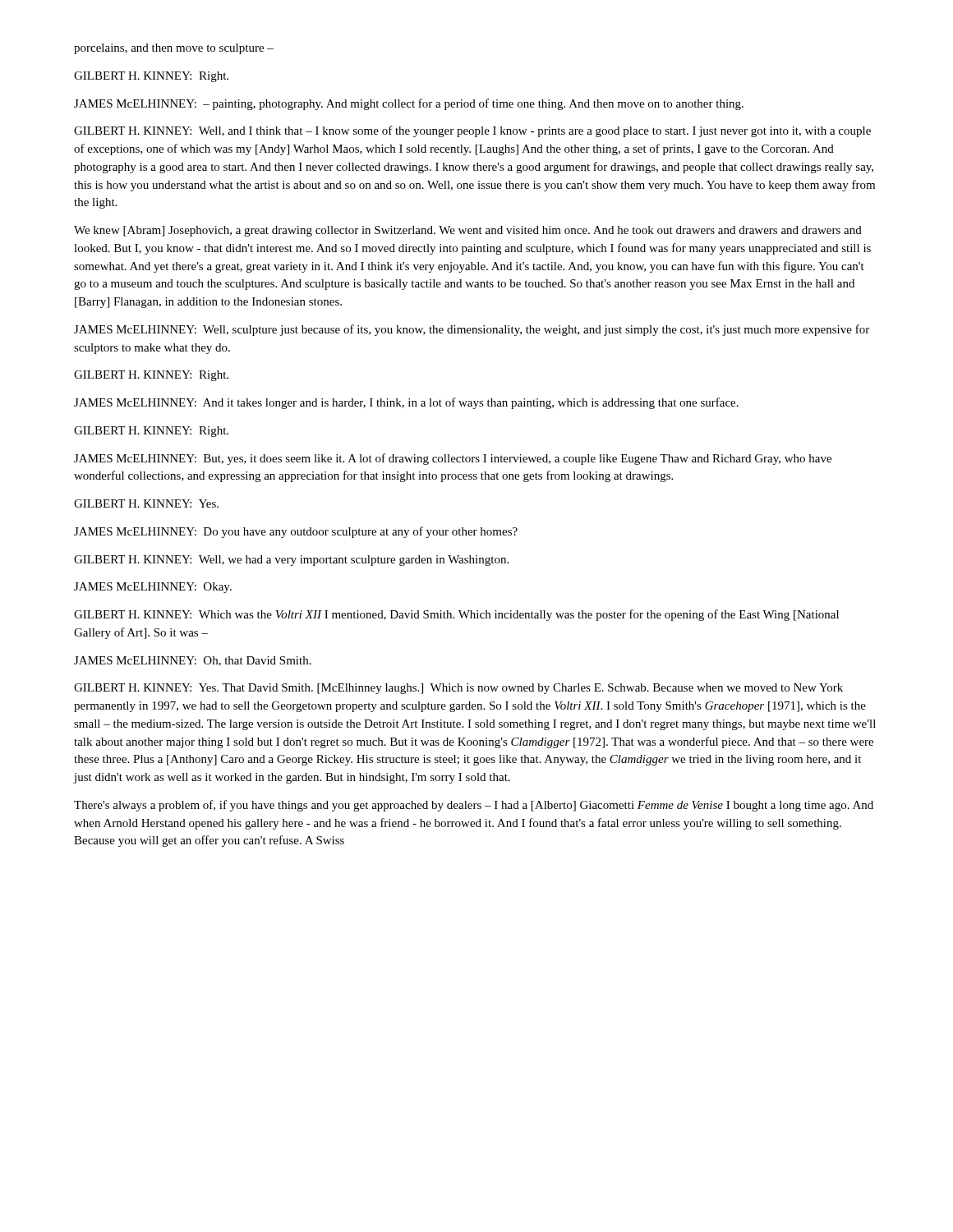Find the text block starting "JAMES McELHINNEY: Oh,"
The width and height of the screenshot is (953, 1232).
[193, 661]
